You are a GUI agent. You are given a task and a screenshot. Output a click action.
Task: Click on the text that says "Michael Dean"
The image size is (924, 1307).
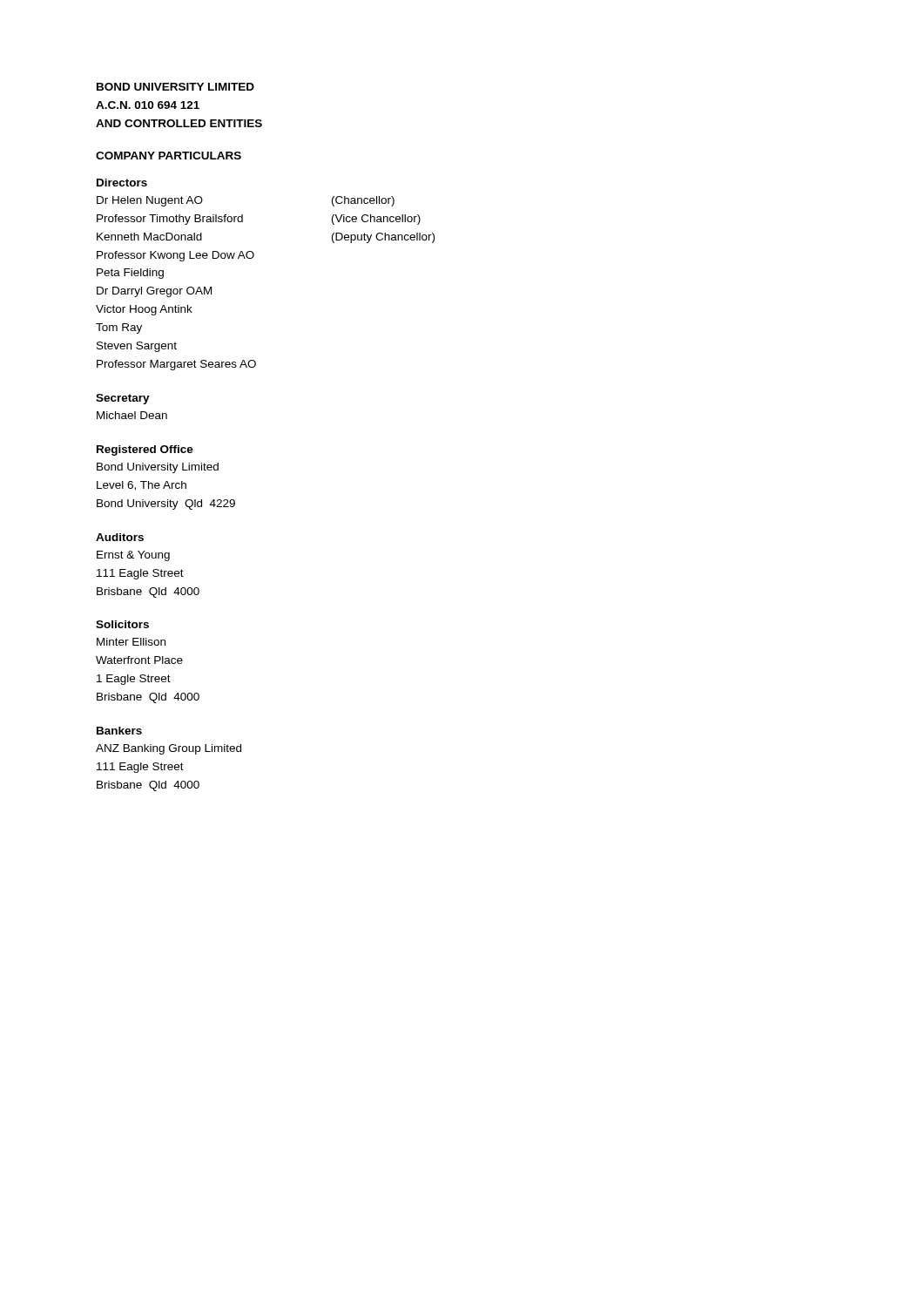point(132,415)
